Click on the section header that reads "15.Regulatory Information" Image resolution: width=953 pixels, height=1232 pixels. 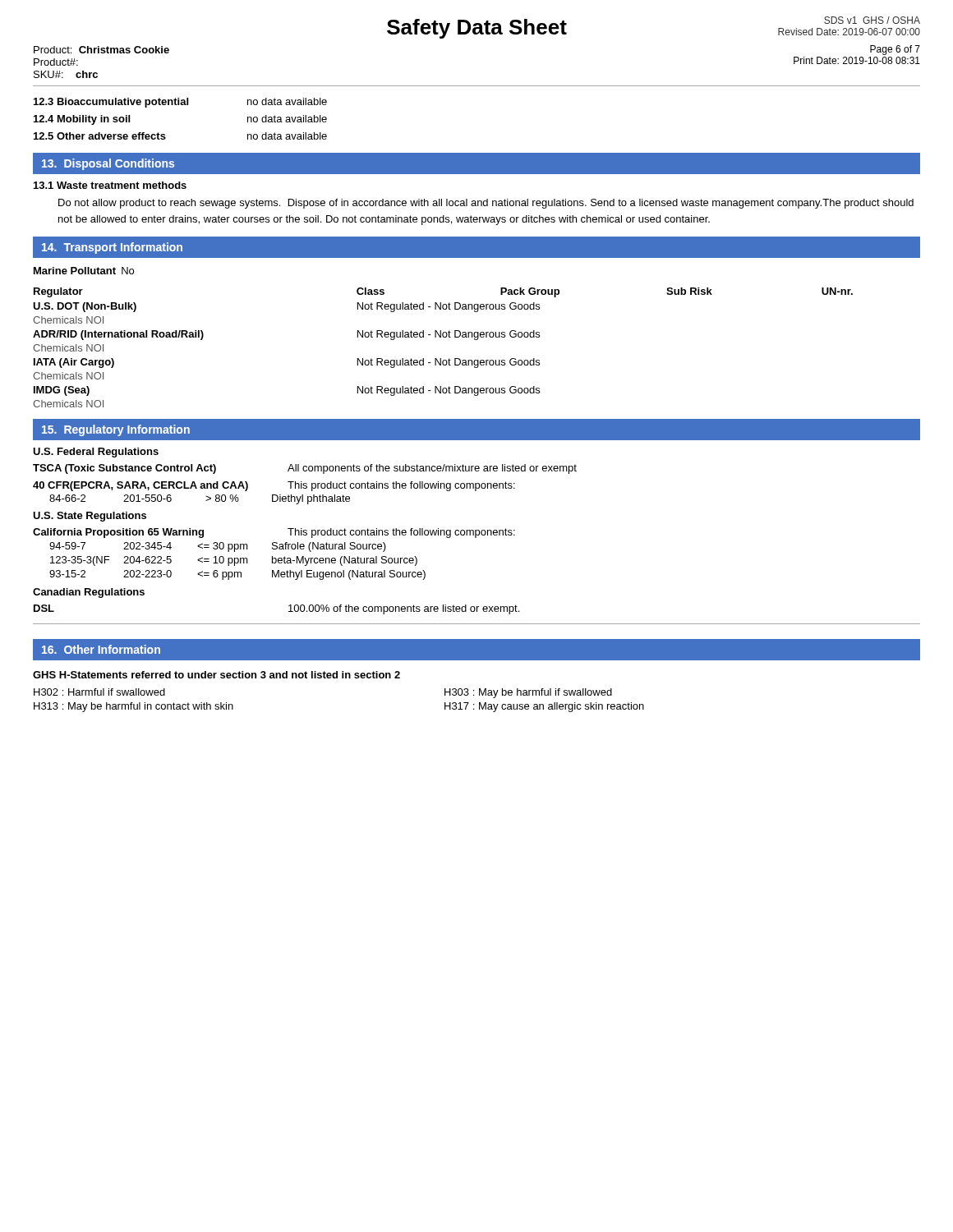click(116, 430)
